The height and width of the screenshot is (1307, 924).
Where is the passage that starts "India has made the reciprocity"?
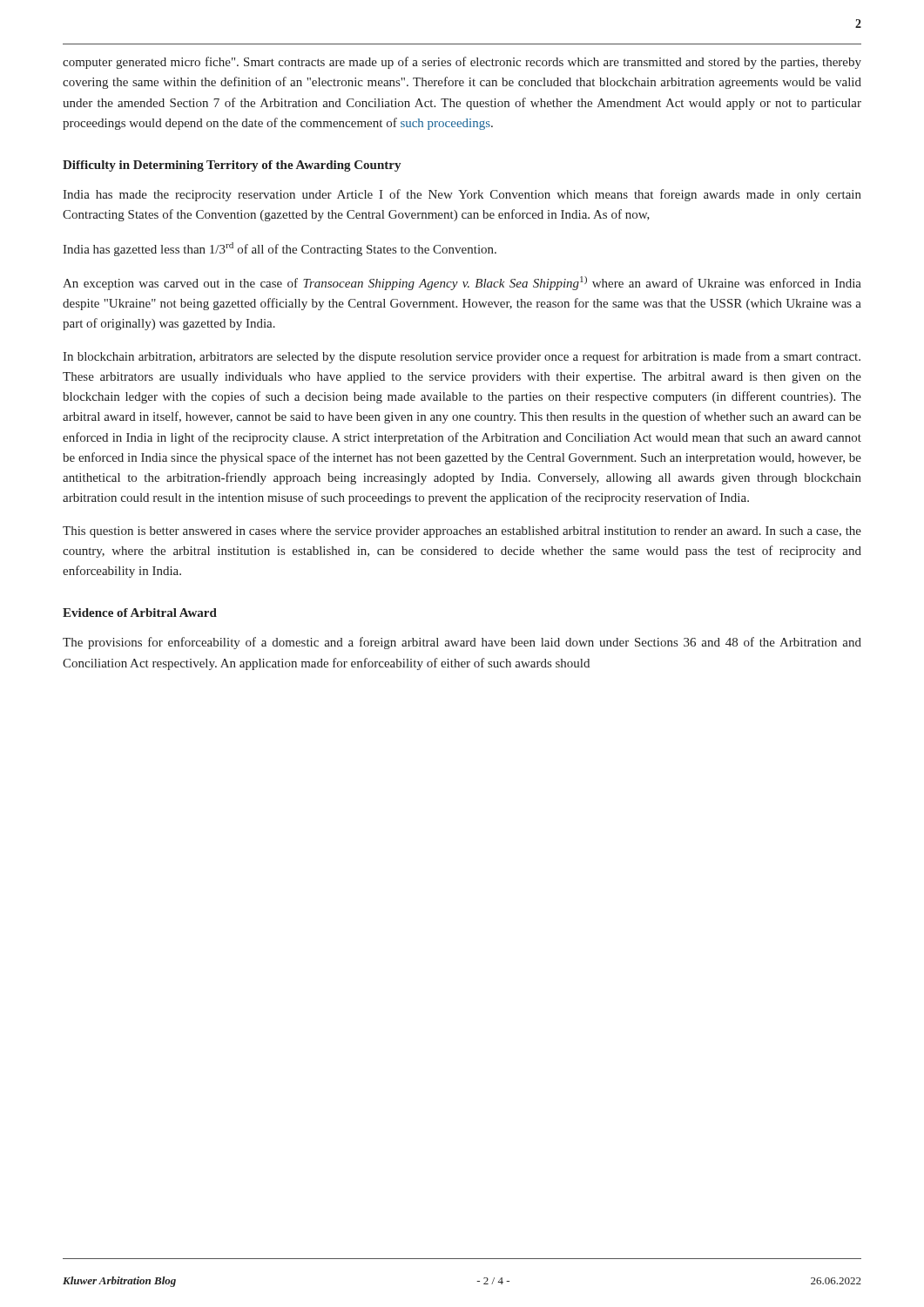click(x=462, y=205)
